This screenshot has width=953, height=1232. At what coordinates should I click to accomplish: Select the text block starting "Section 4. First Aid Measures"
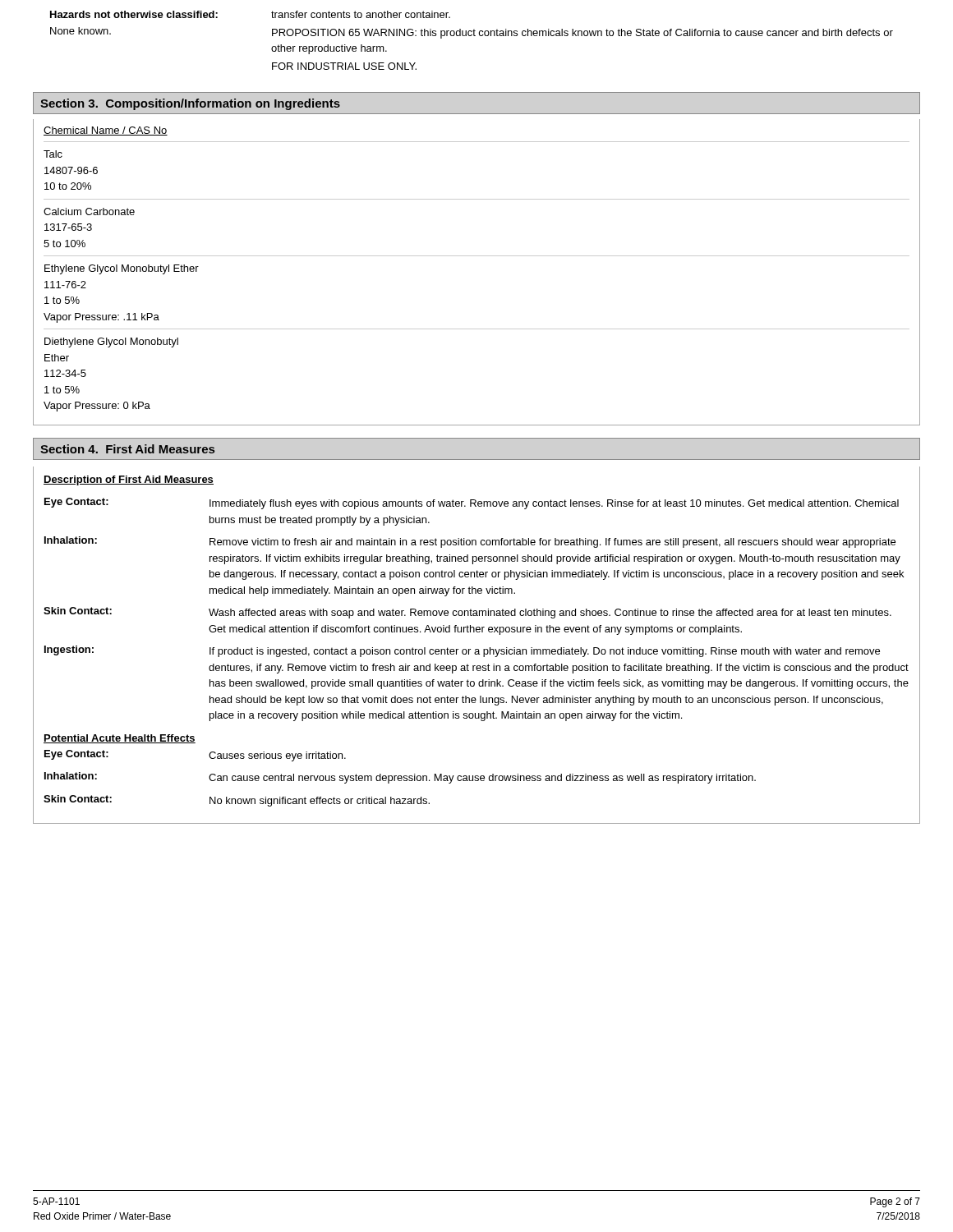tap(476, 449)
